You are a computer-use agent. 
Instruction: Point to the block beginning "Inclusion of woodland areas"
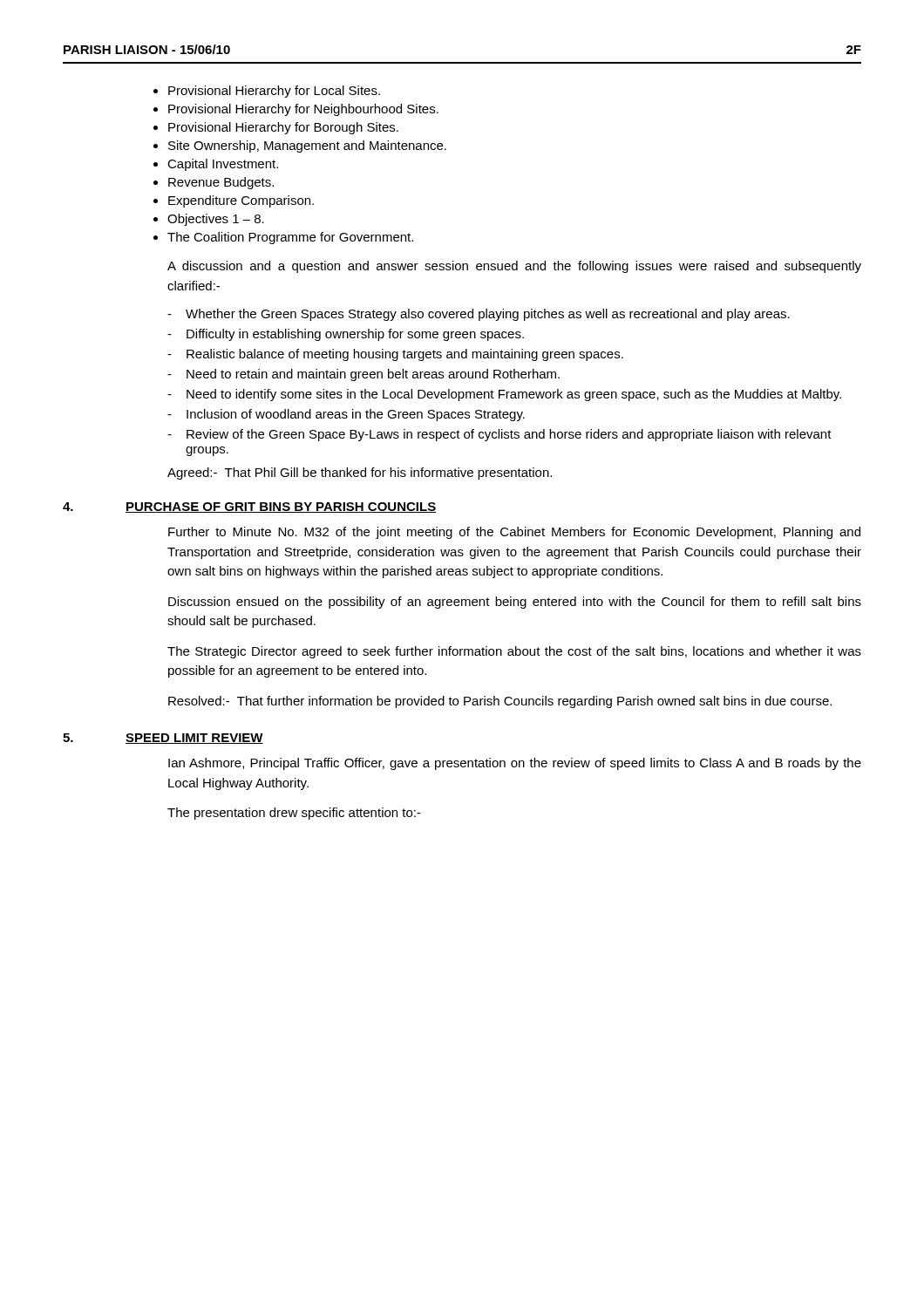356,414
